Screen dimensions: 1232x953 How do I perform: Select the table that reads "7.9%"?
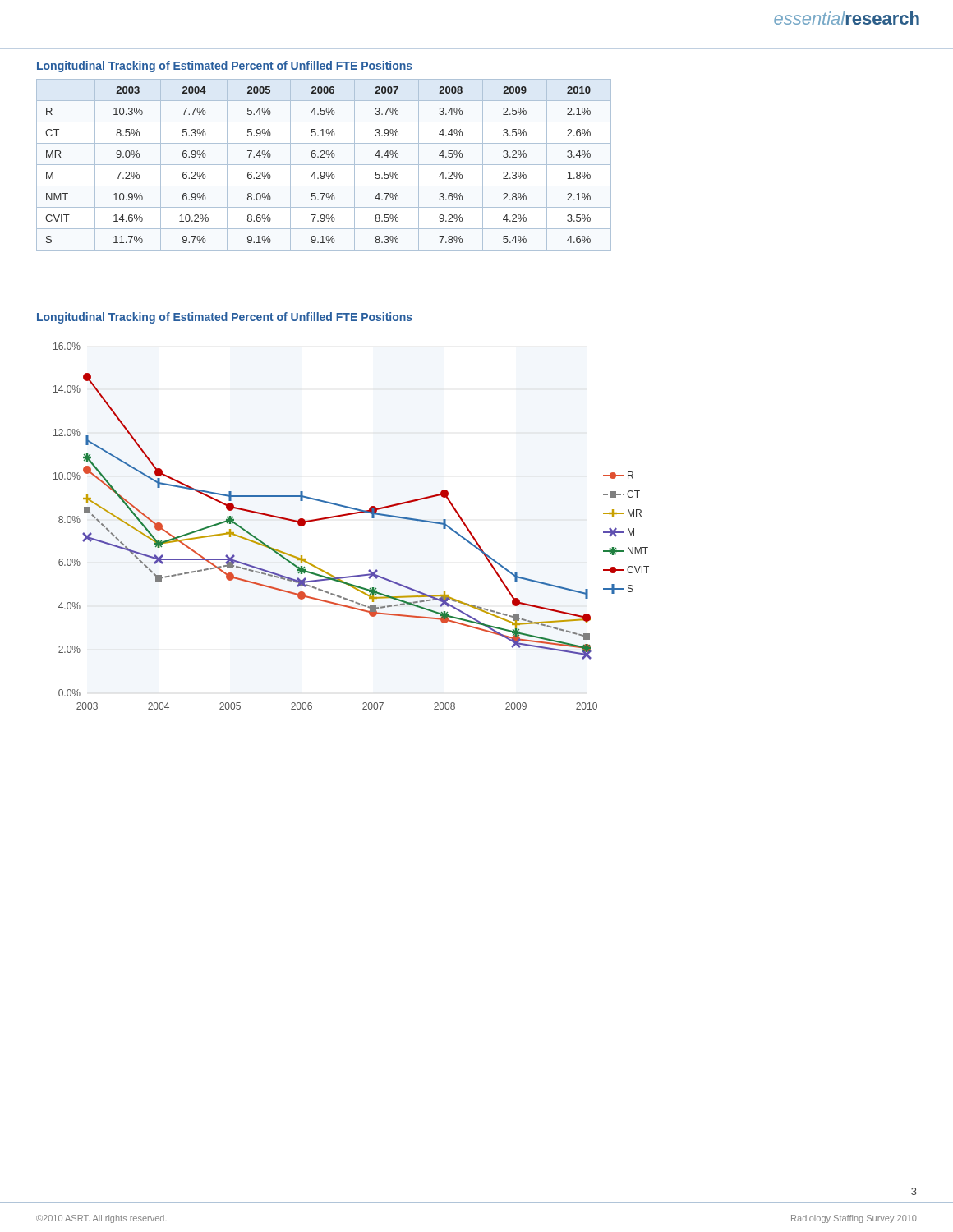pyautogui.click(x=328, y=165)
